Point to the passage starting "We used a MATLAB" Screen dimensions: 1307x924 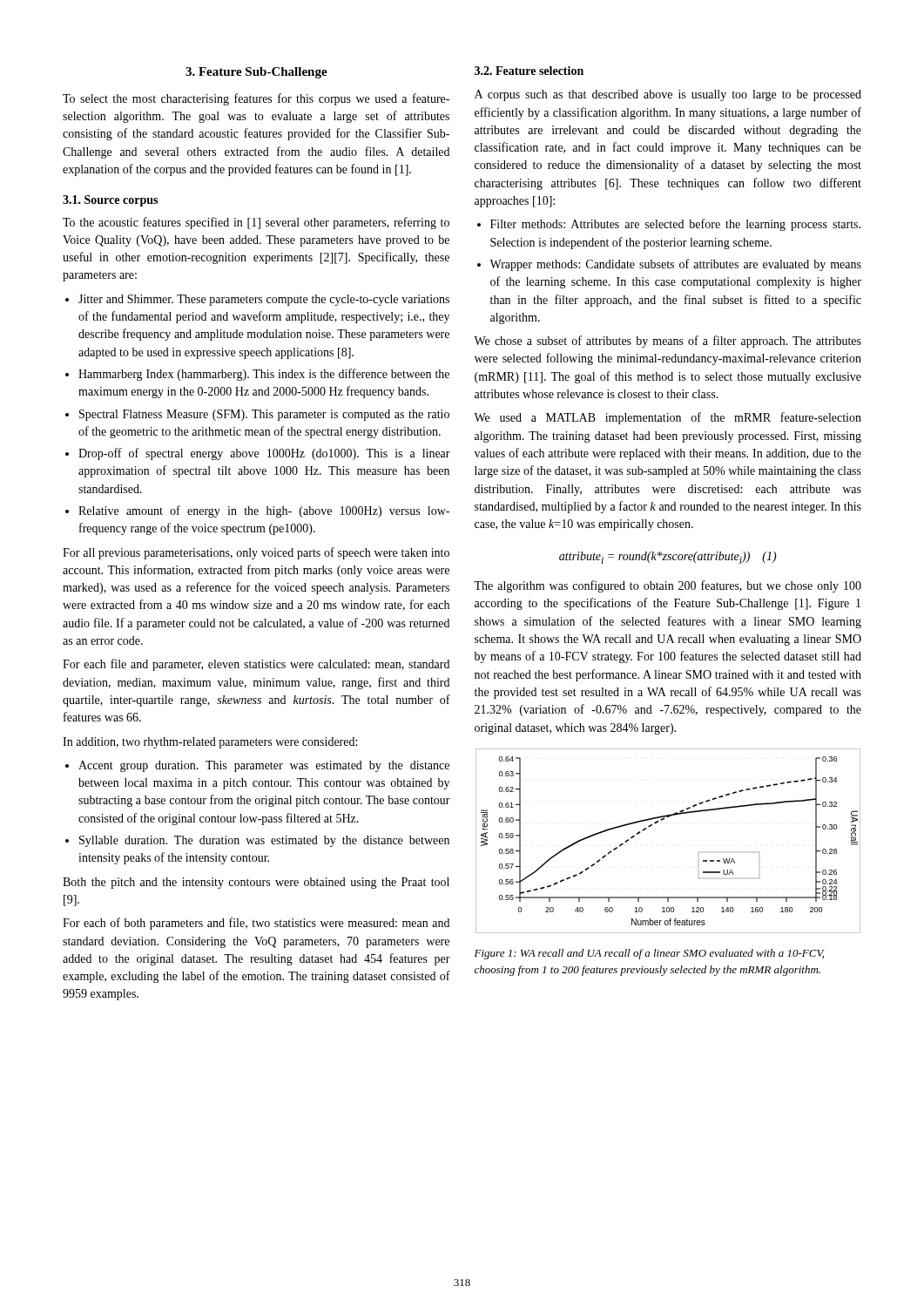click(x=668, y=472)
